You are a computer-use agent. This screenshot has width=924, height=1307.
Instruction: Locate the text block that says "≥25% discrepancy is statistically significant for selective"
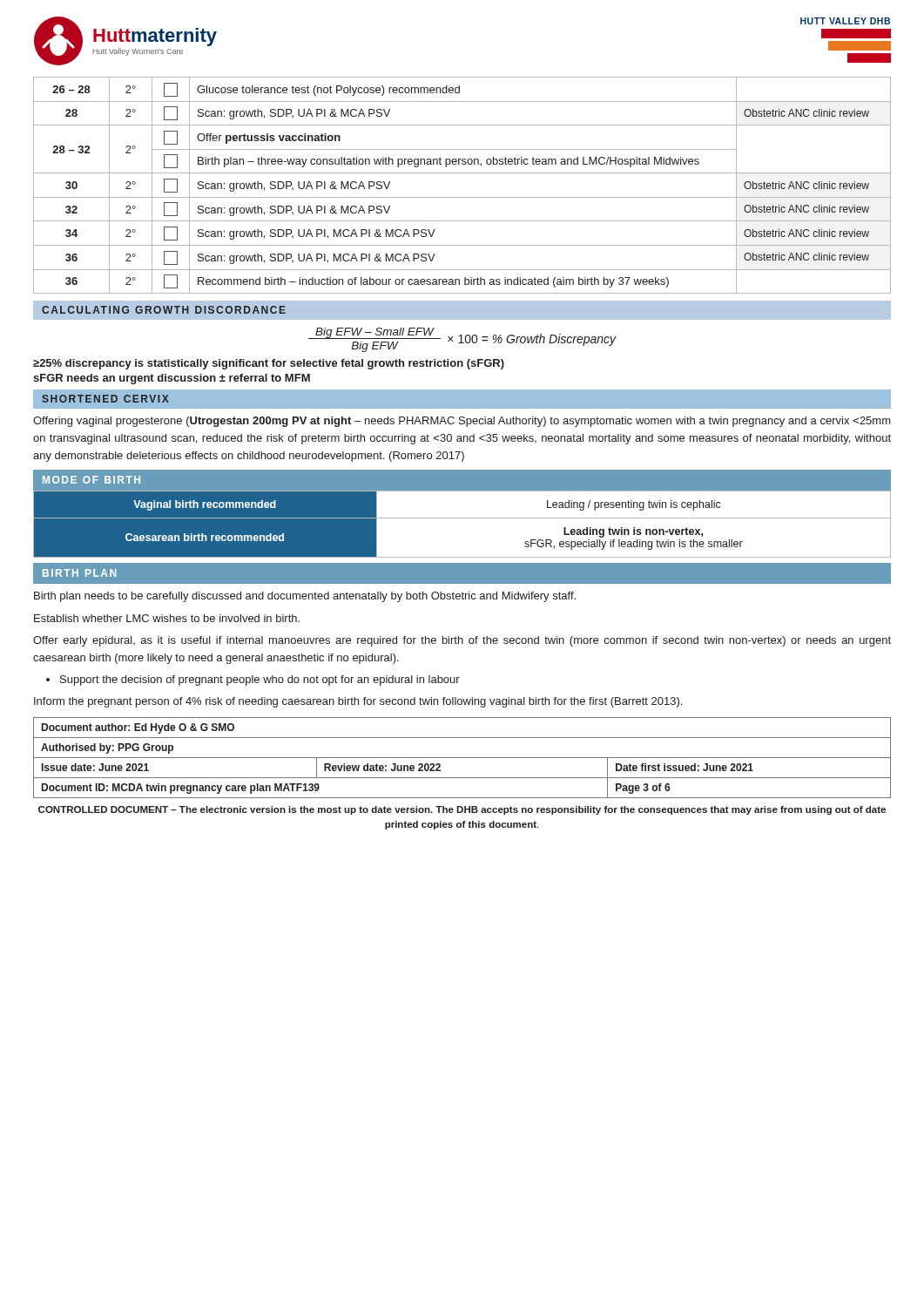point(269,363)
